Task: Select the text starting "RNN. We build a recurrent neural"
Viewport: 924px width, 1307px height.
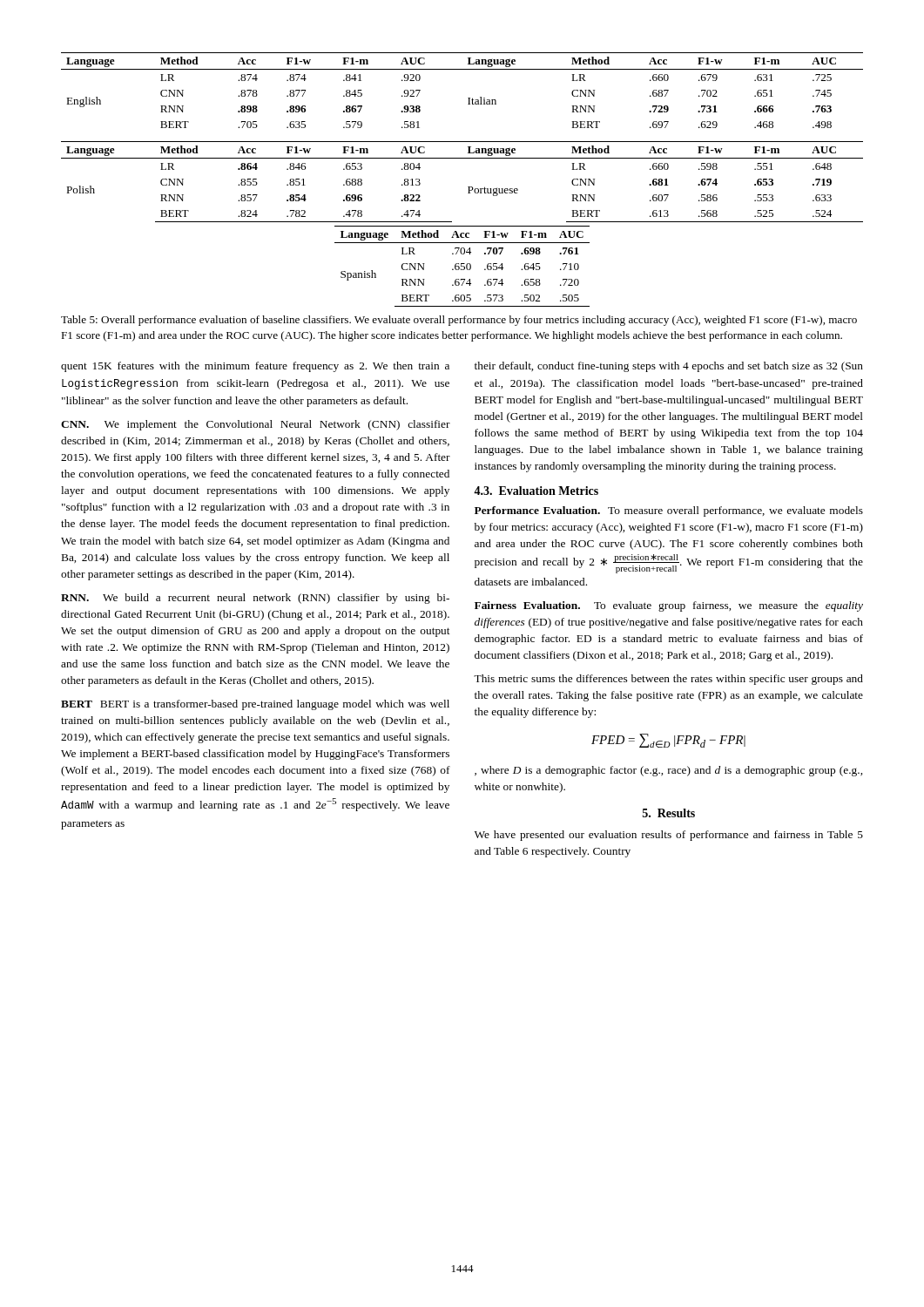Action: pyautogui.click(x=255, y=638)
